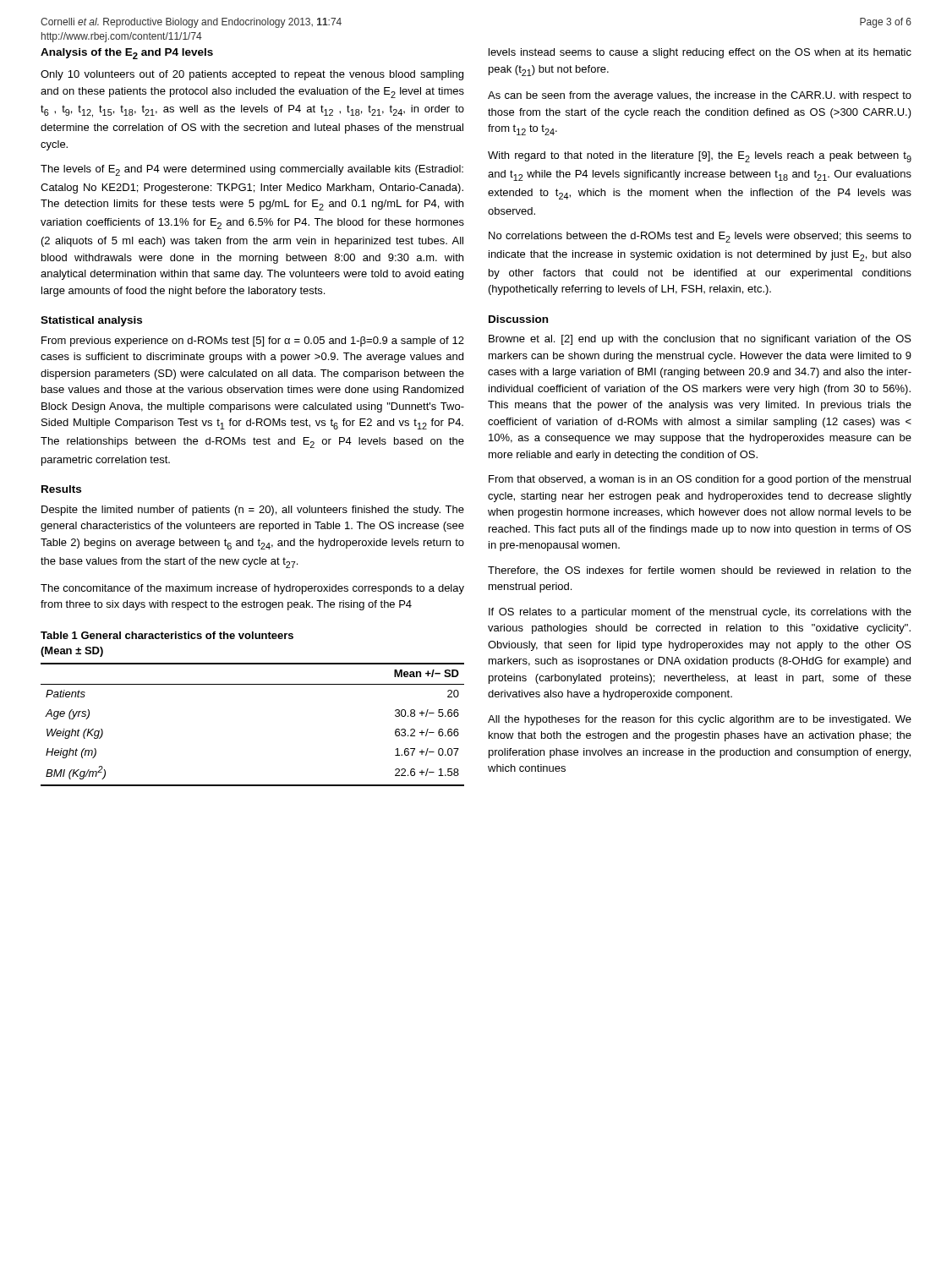
Task: Select a table
Action: pos(252,724)
